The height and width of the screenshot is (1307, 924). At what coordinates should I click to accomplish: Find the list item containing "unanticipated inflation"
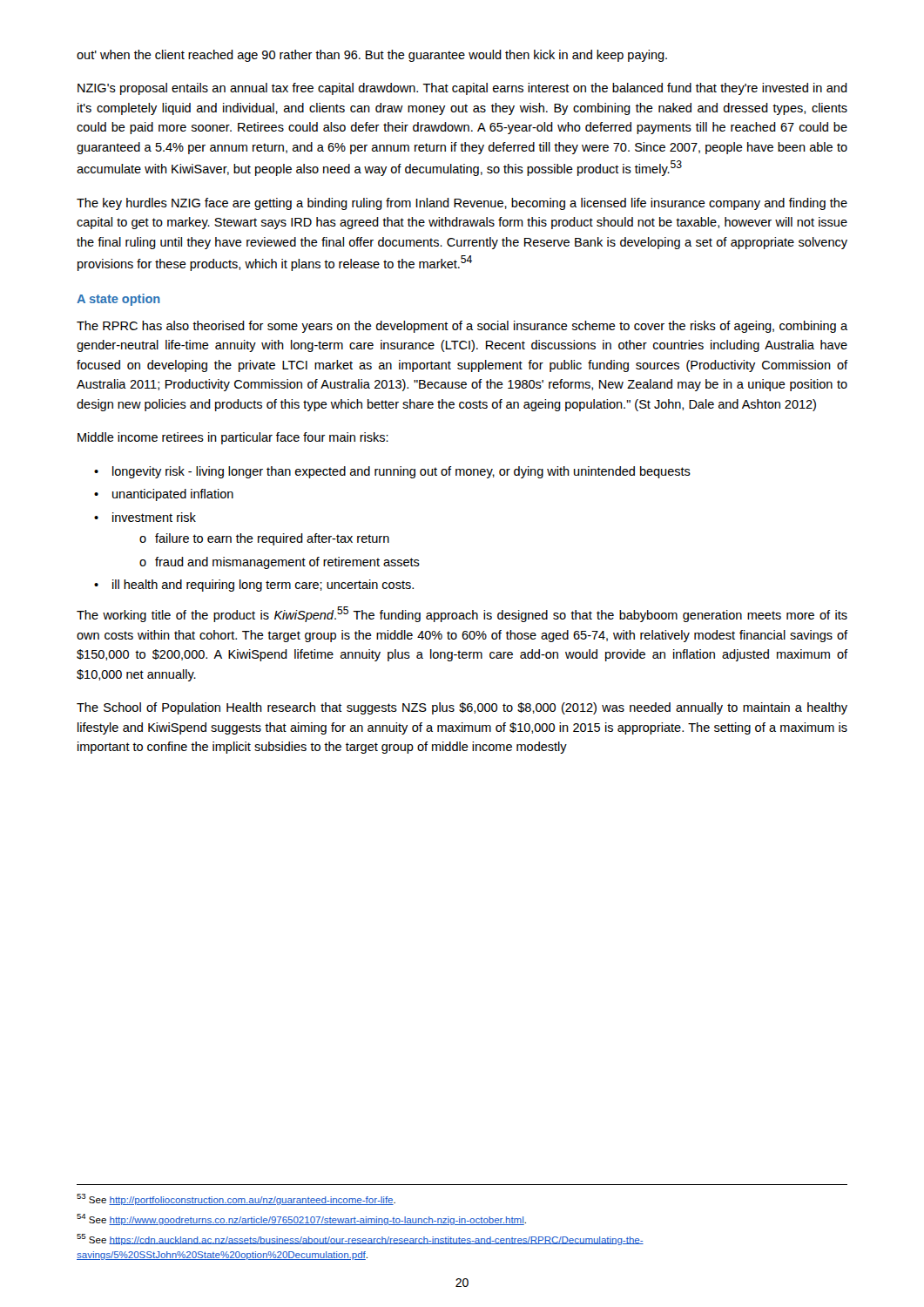coord(164,495)
